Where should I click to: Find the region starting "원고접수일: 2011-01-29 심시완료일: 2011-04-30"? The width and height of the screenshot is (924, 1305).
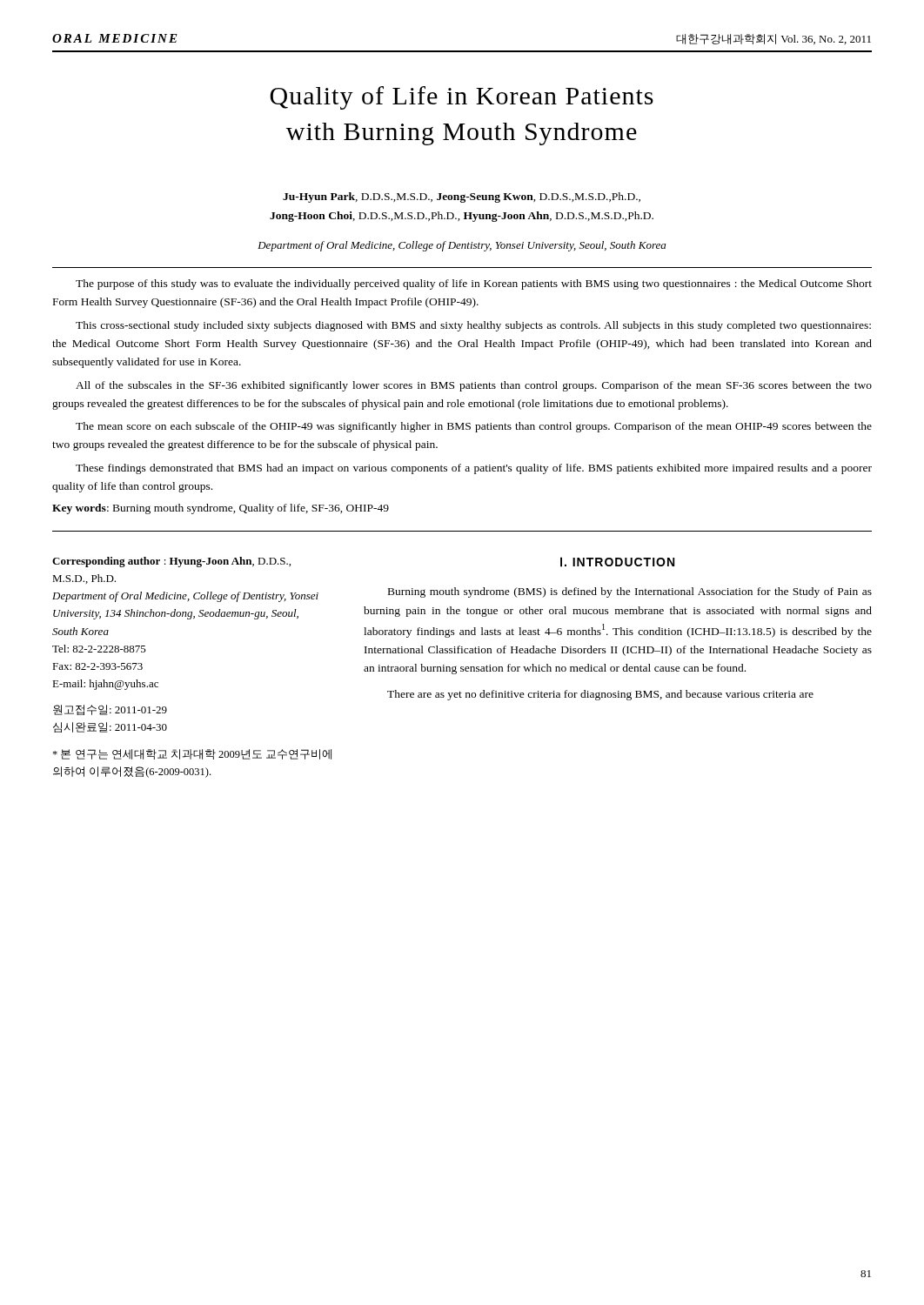tap(110, 718)
